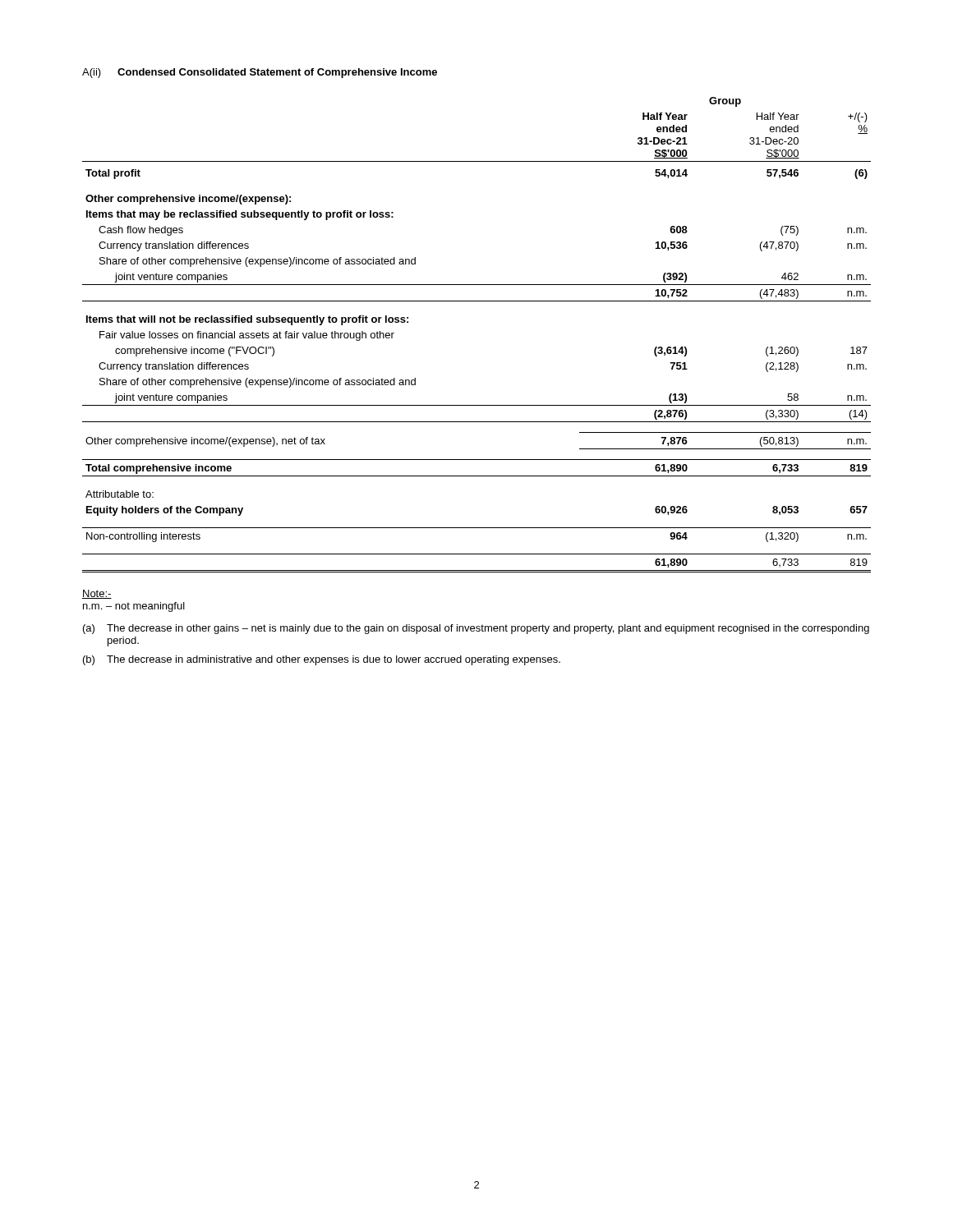
Task: Navigate to the text block starting "(a) The decrease in other gains –"
Action: point(476,634)
